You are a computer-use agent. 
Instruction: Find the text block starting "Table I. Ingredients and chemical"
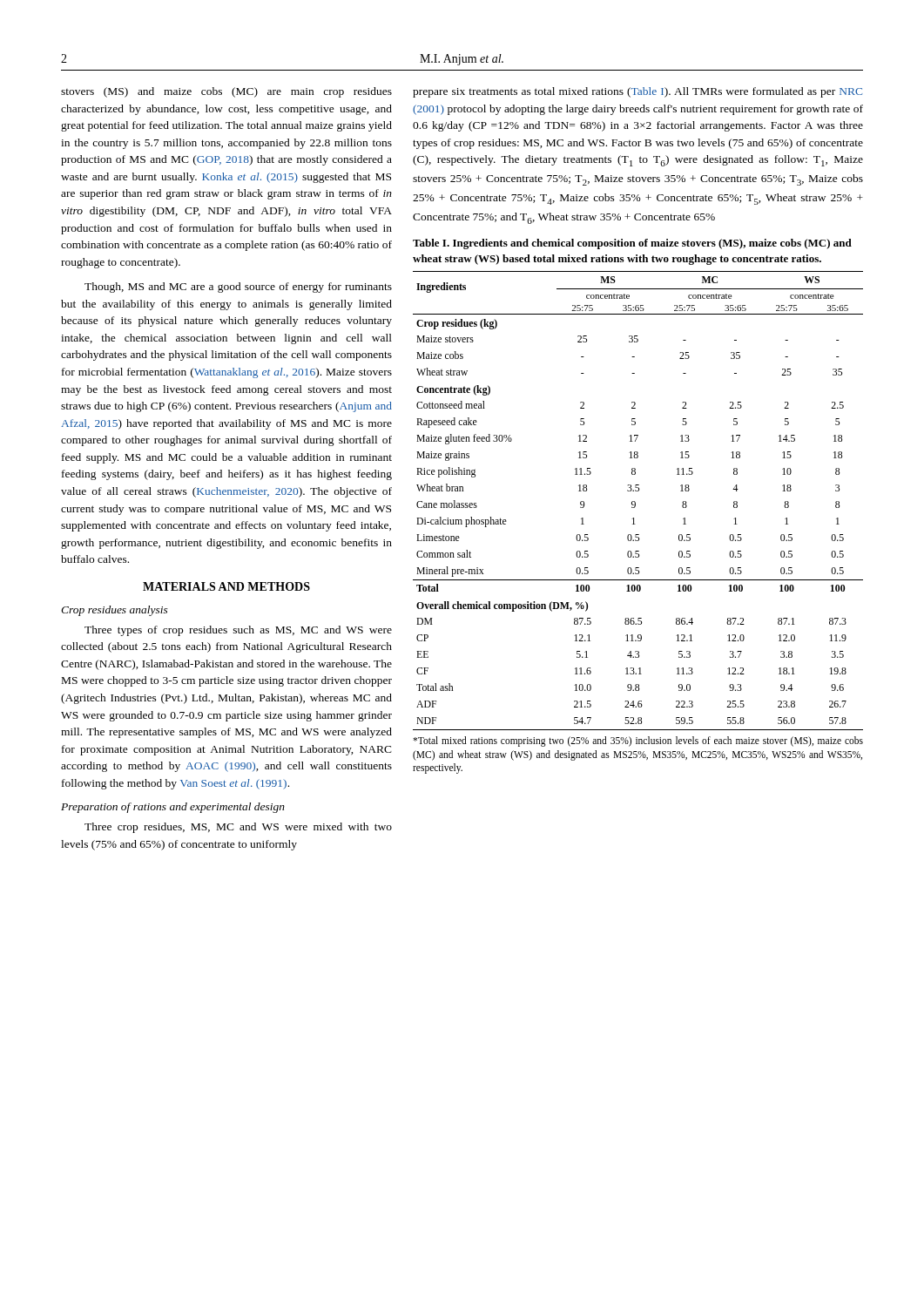pyautogui.click(x=638, y=251)
